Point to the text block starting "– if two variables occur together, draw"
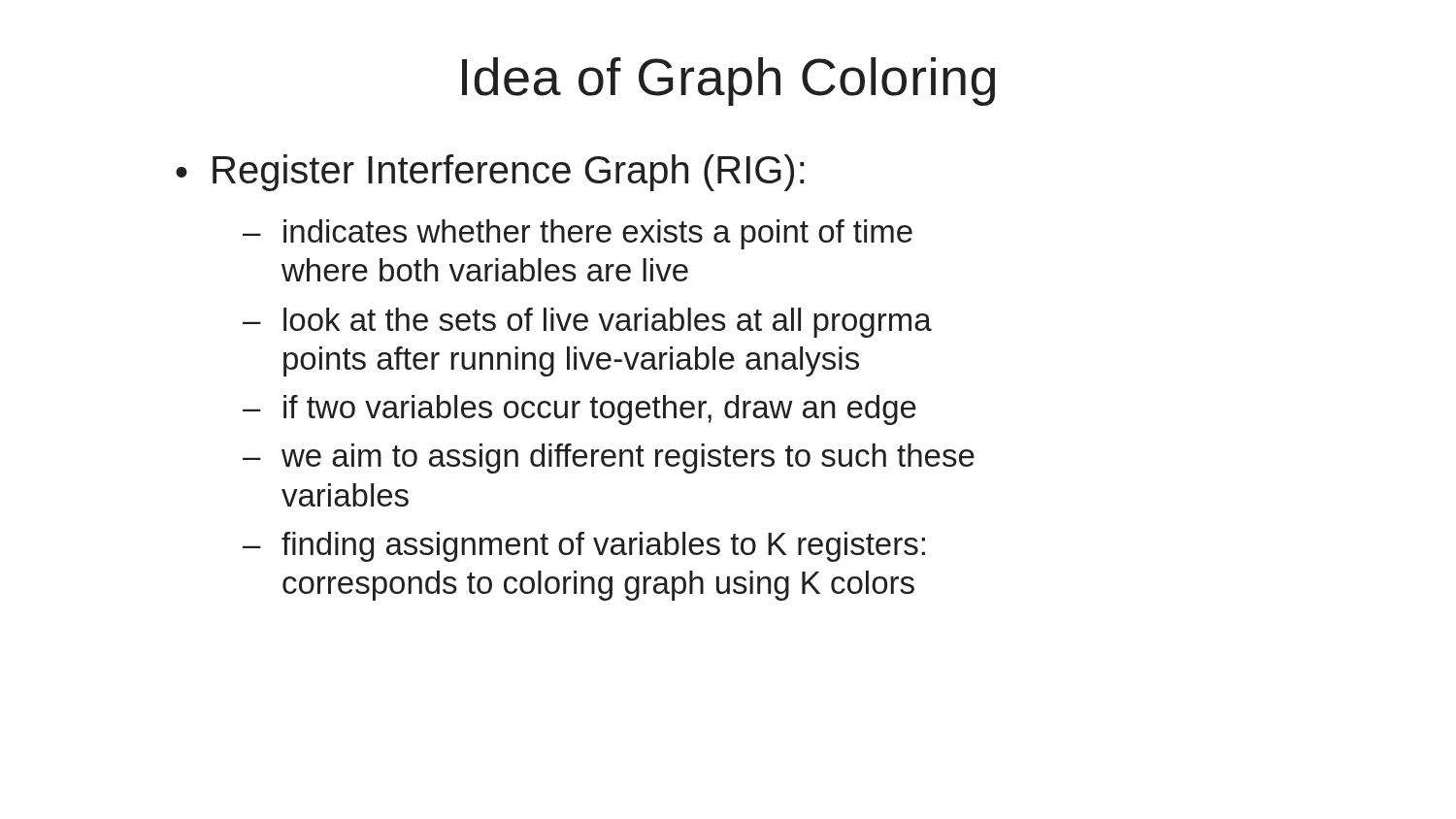This screenshot has height=819, width=1456. coord(580,408)
